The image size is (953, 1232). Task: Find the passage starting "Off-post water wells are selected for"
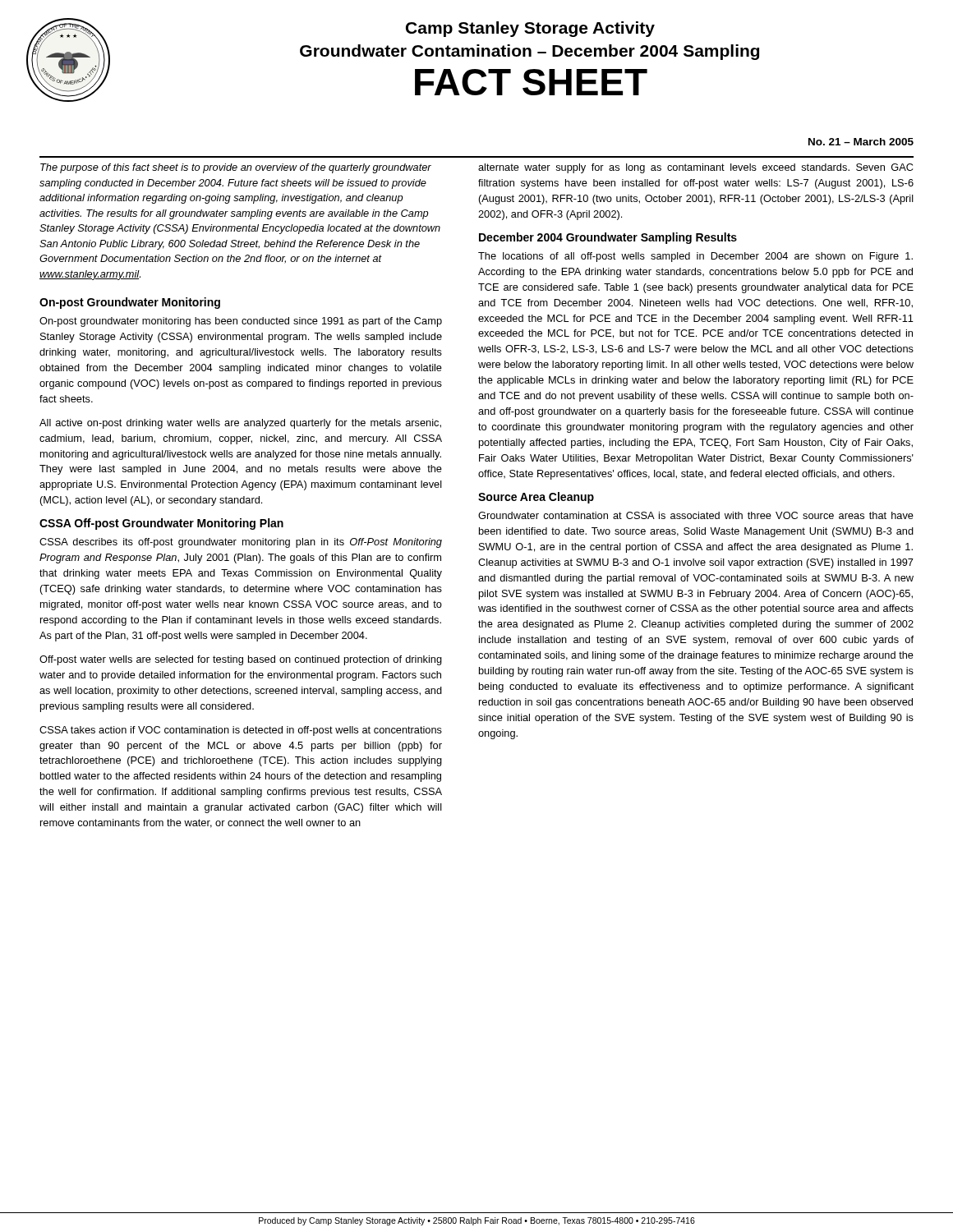(241, 683)
